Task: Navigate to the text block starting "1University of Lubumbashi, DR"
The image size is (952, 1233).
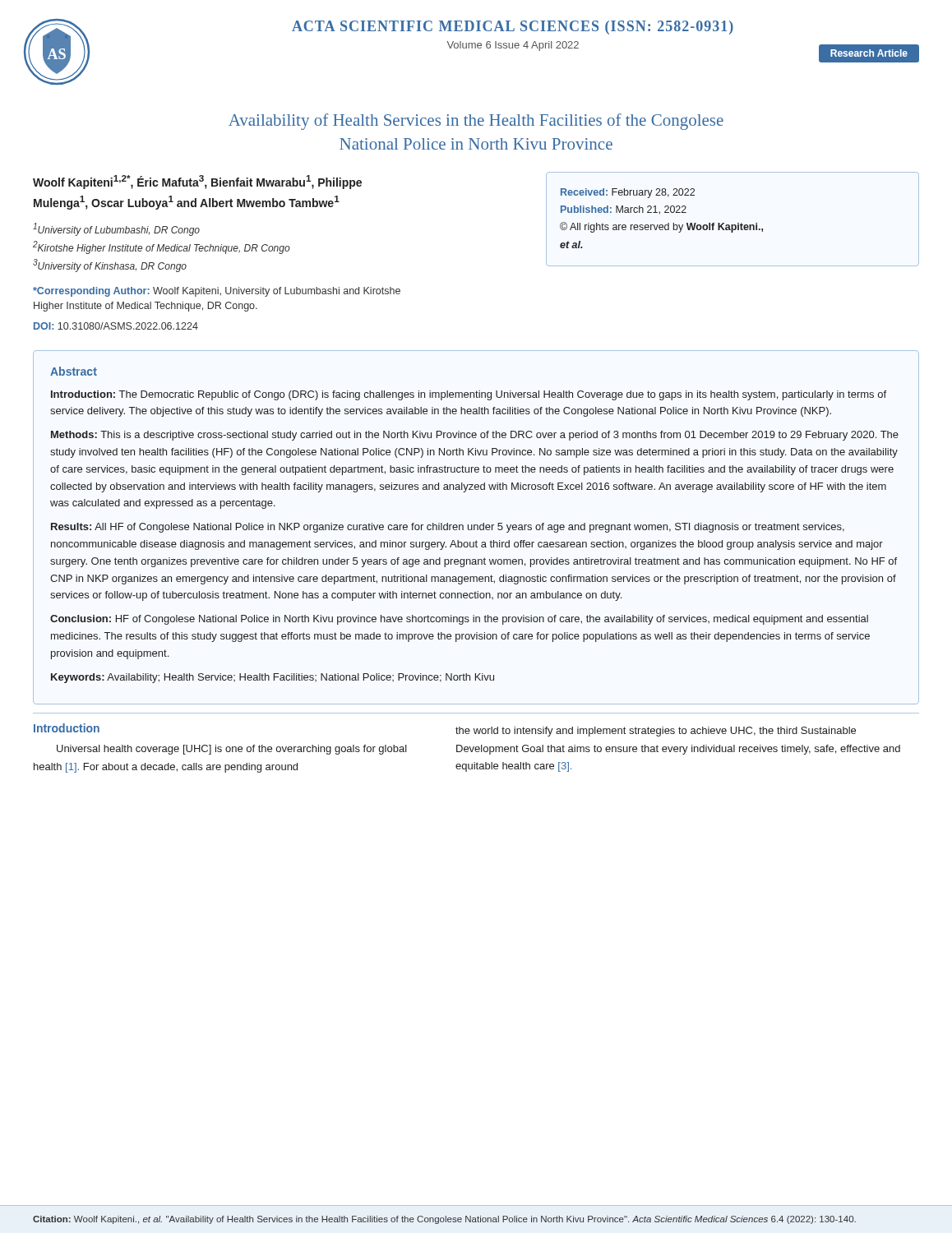Action: [161, 247]
